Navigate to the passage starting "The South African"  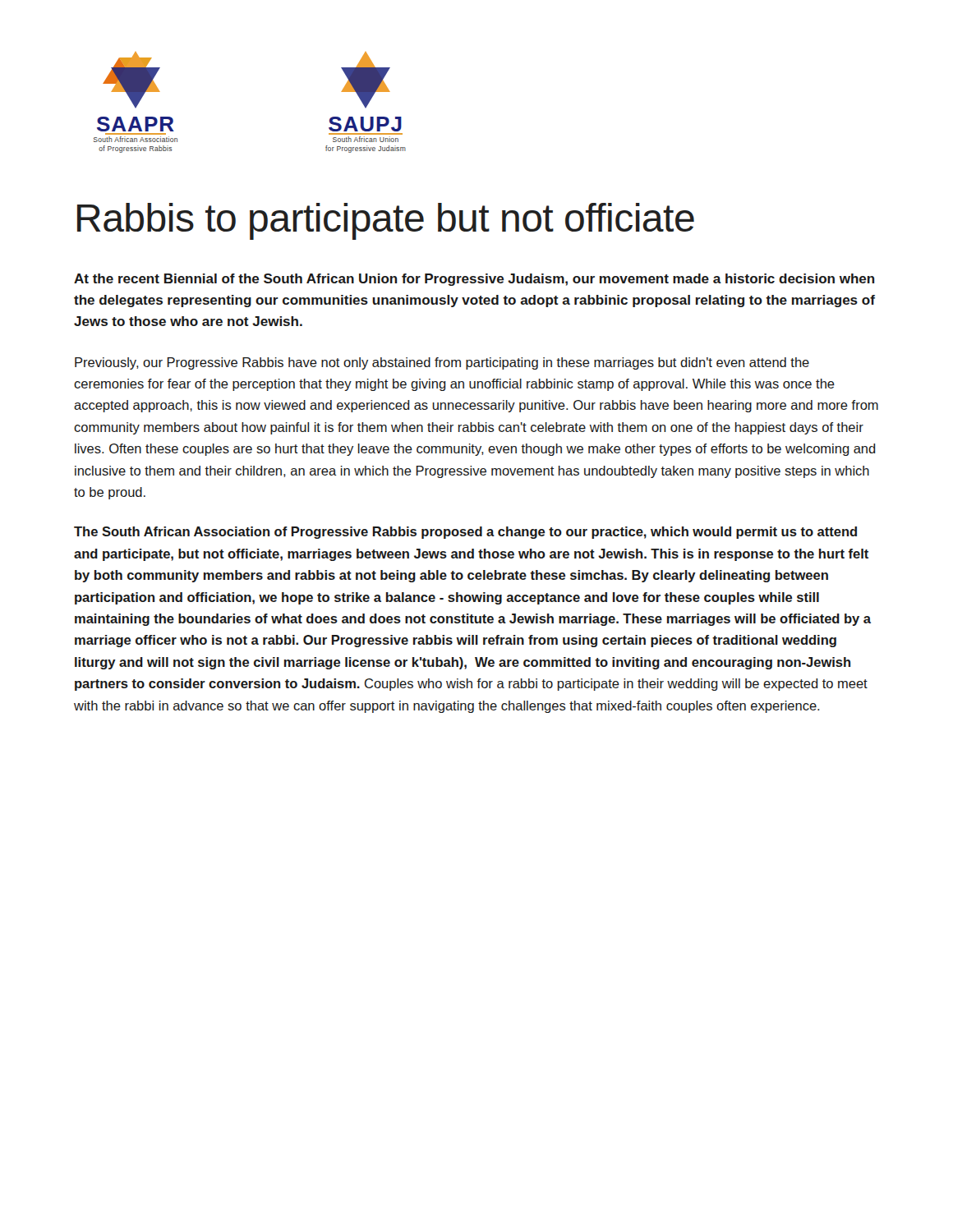[x=472, y=618]
